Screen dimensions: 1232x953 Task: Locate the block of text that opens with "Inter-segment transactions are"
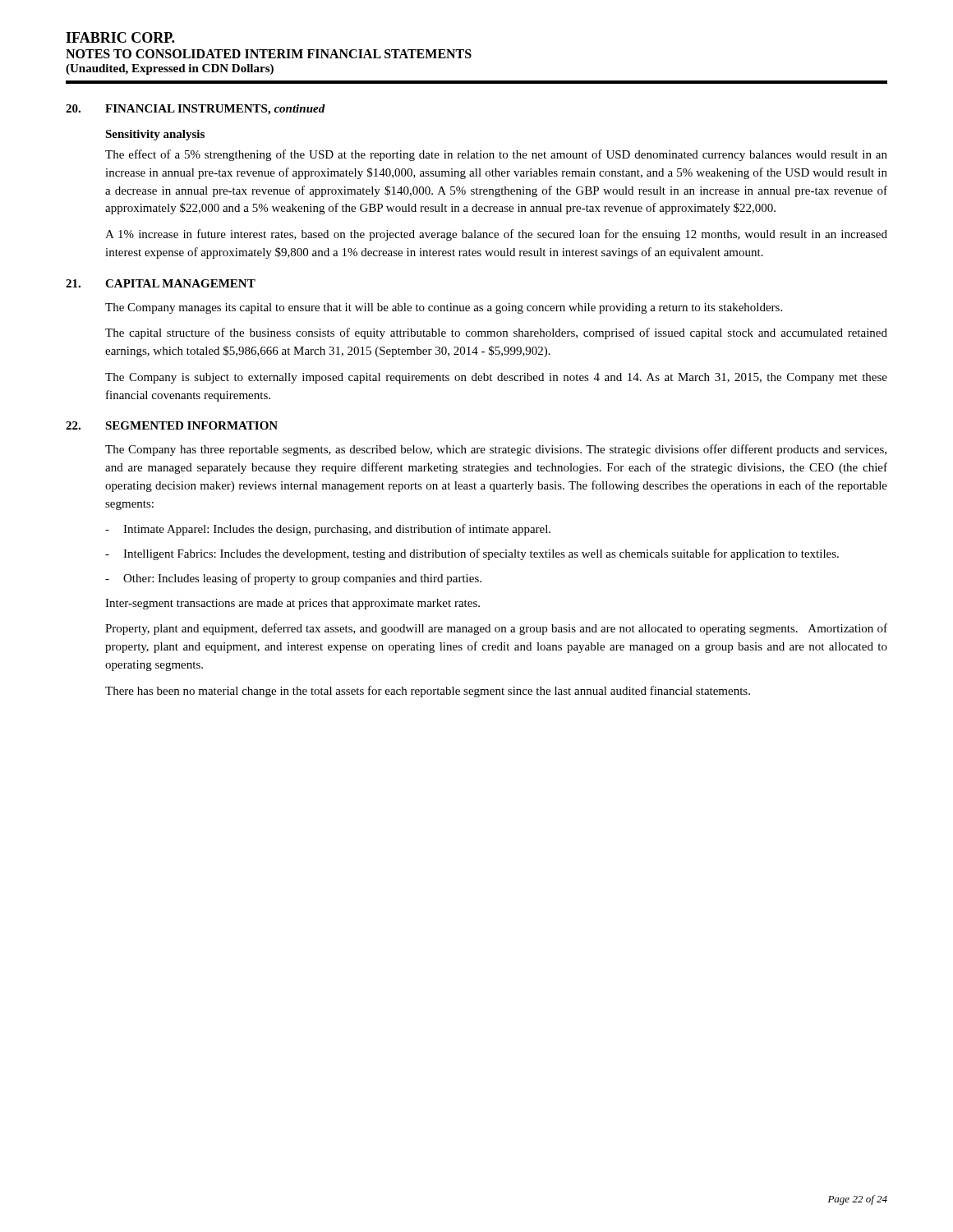[293, 602]
